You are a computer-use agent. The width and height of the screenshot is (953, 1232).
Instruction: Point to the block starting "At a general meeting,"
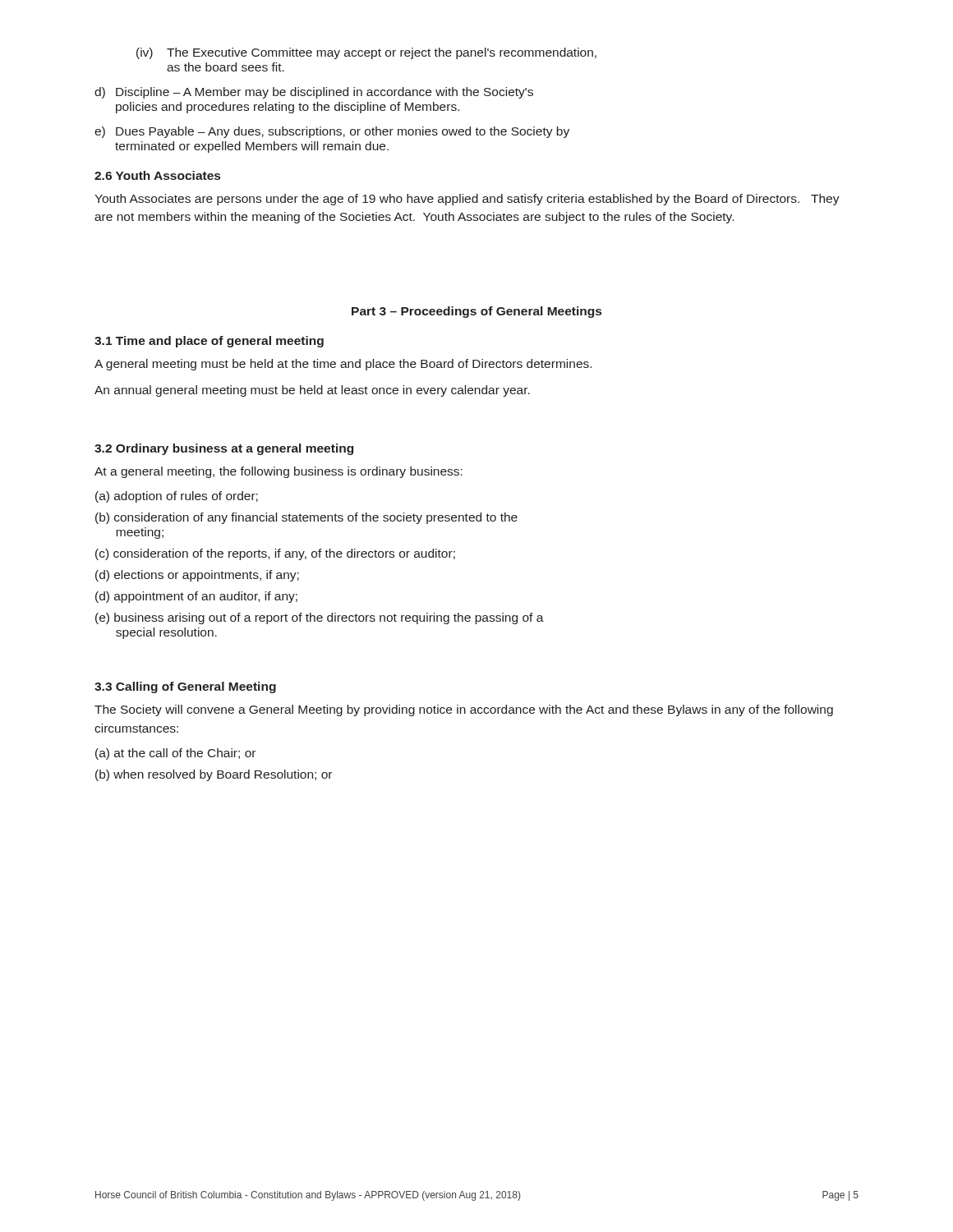click(x=279, y=472)
